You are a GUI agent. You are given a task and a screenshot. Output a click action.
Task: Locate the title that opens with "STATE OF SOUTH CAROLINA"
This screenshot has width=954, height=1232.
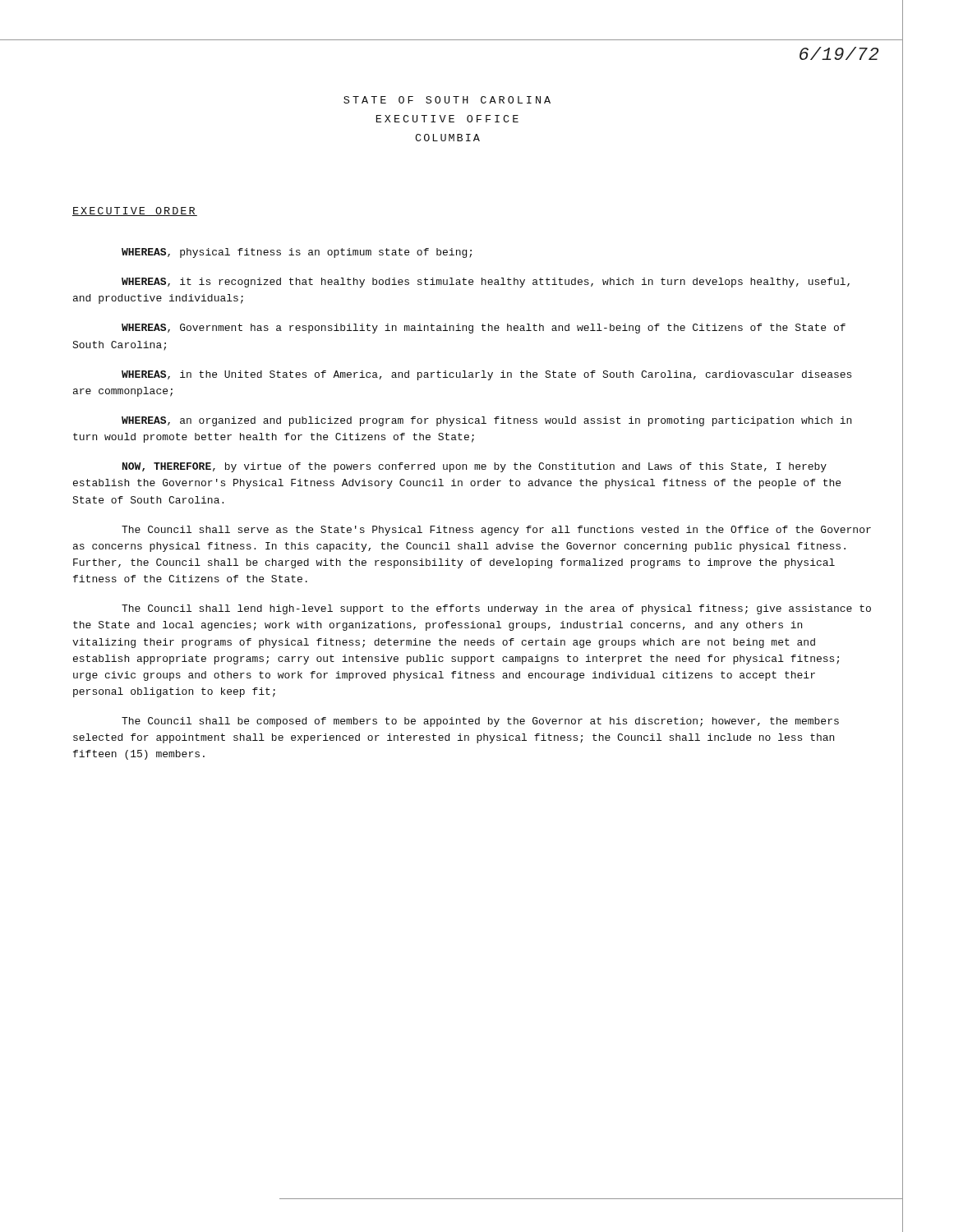(x=448, y=120)
